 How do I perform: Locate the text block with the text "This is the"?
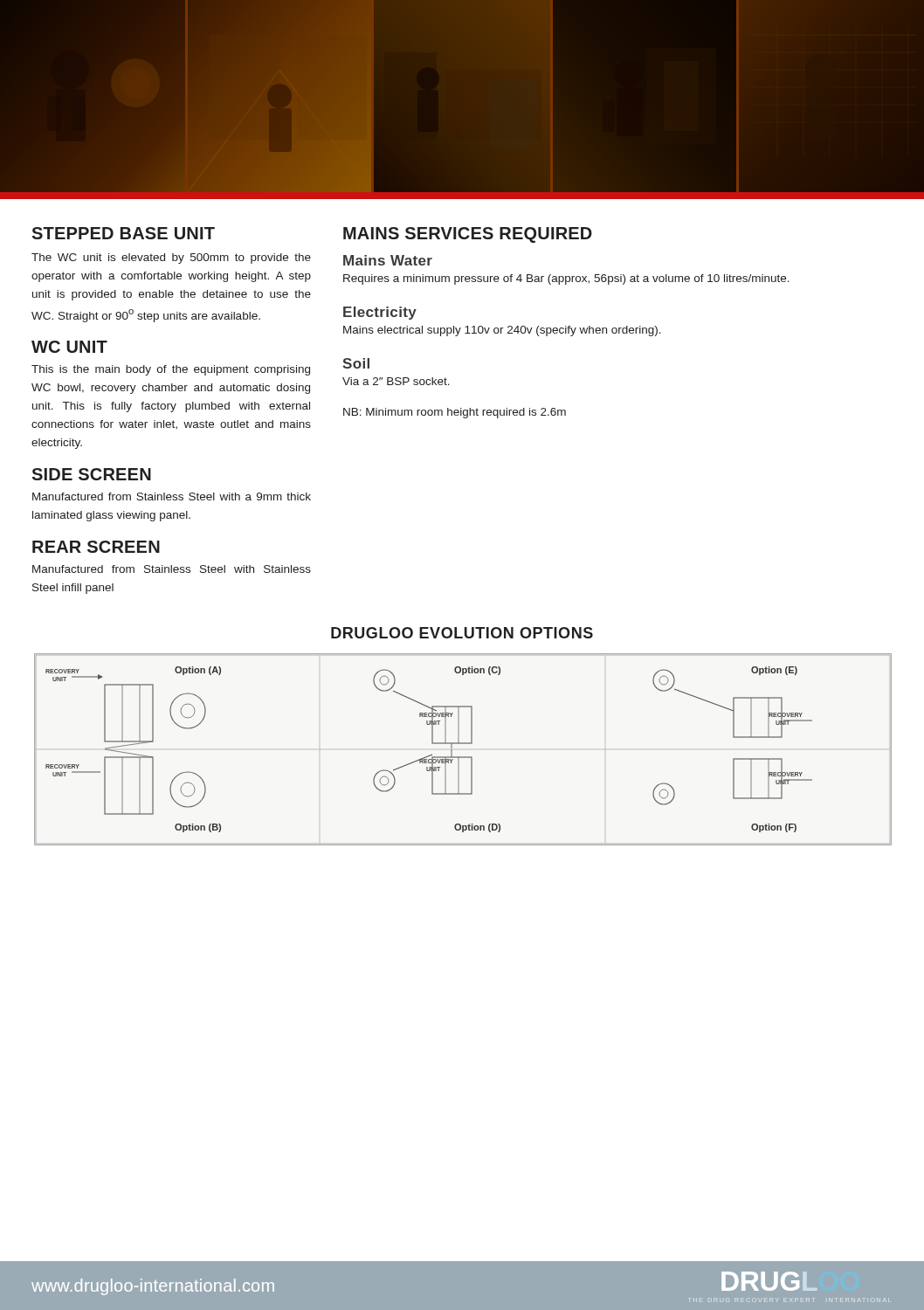pyautogui.click(x=171, y=407)
